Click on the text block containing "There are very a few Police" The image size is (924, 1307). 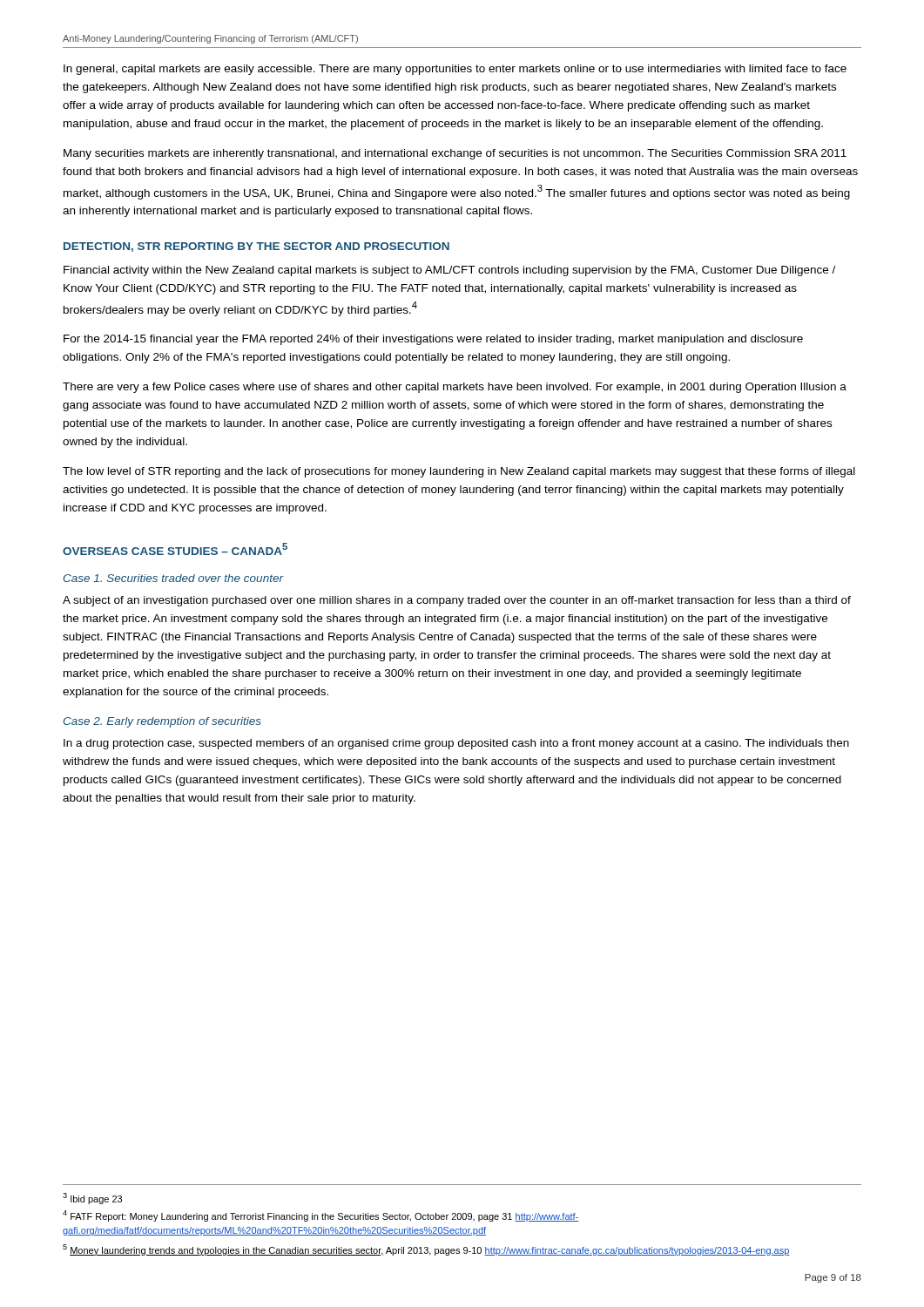click(x=455, y=414)
